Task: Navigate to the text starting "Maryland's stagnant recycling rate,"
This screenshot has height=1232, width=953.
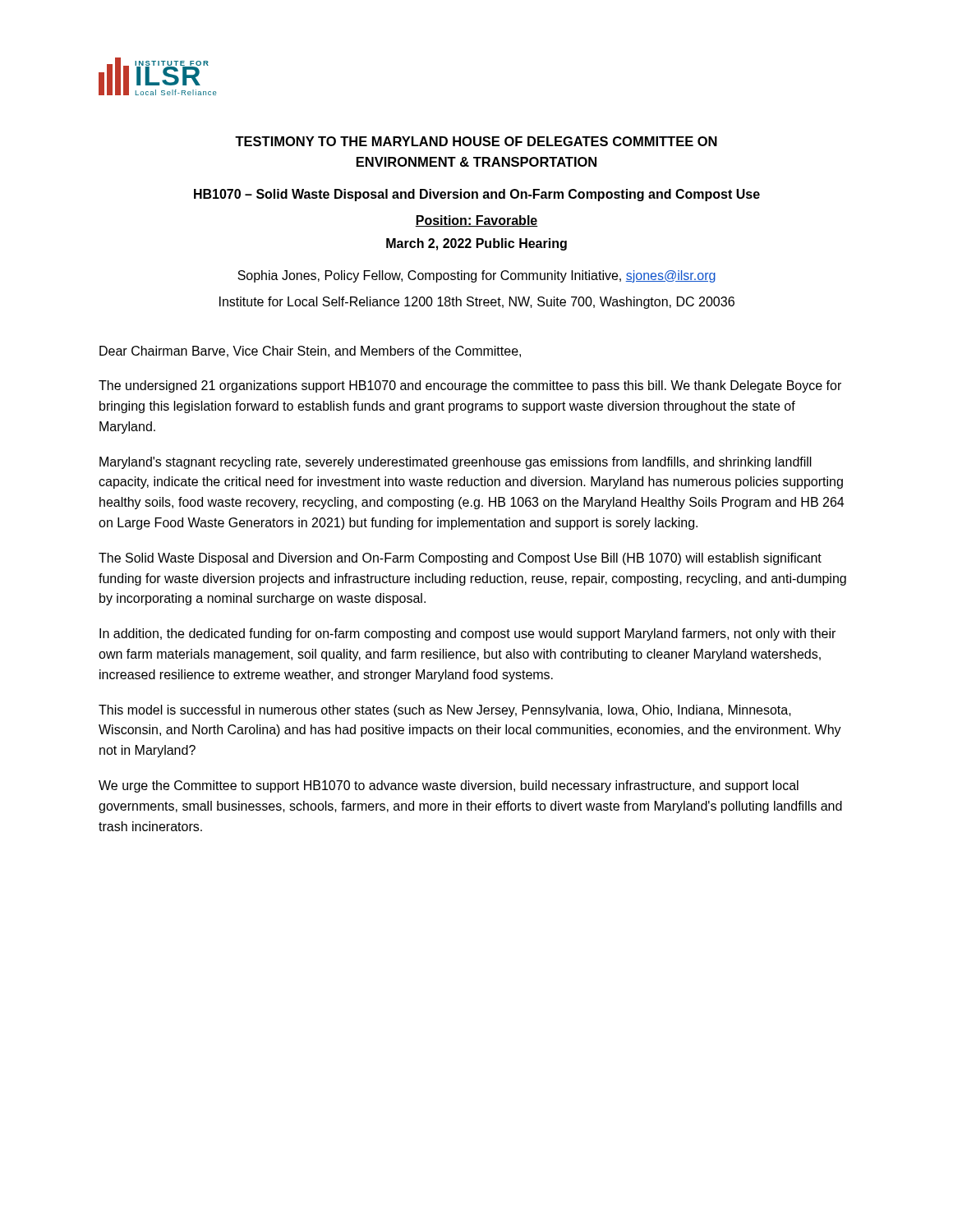Action: click(x=476, y=493)
